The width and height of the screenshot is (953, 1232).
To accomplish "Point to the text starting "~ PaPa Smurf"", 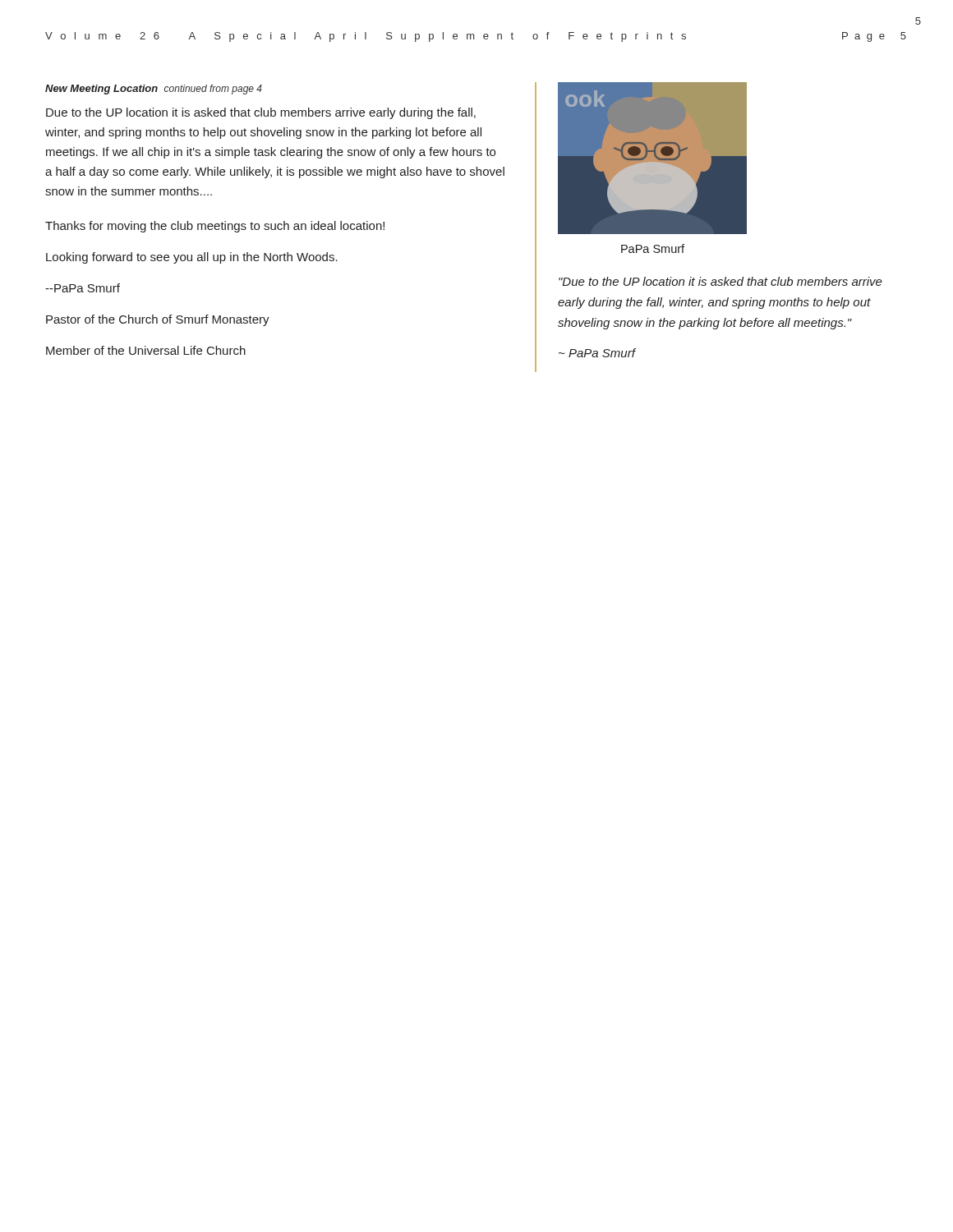I will (596, 353).
